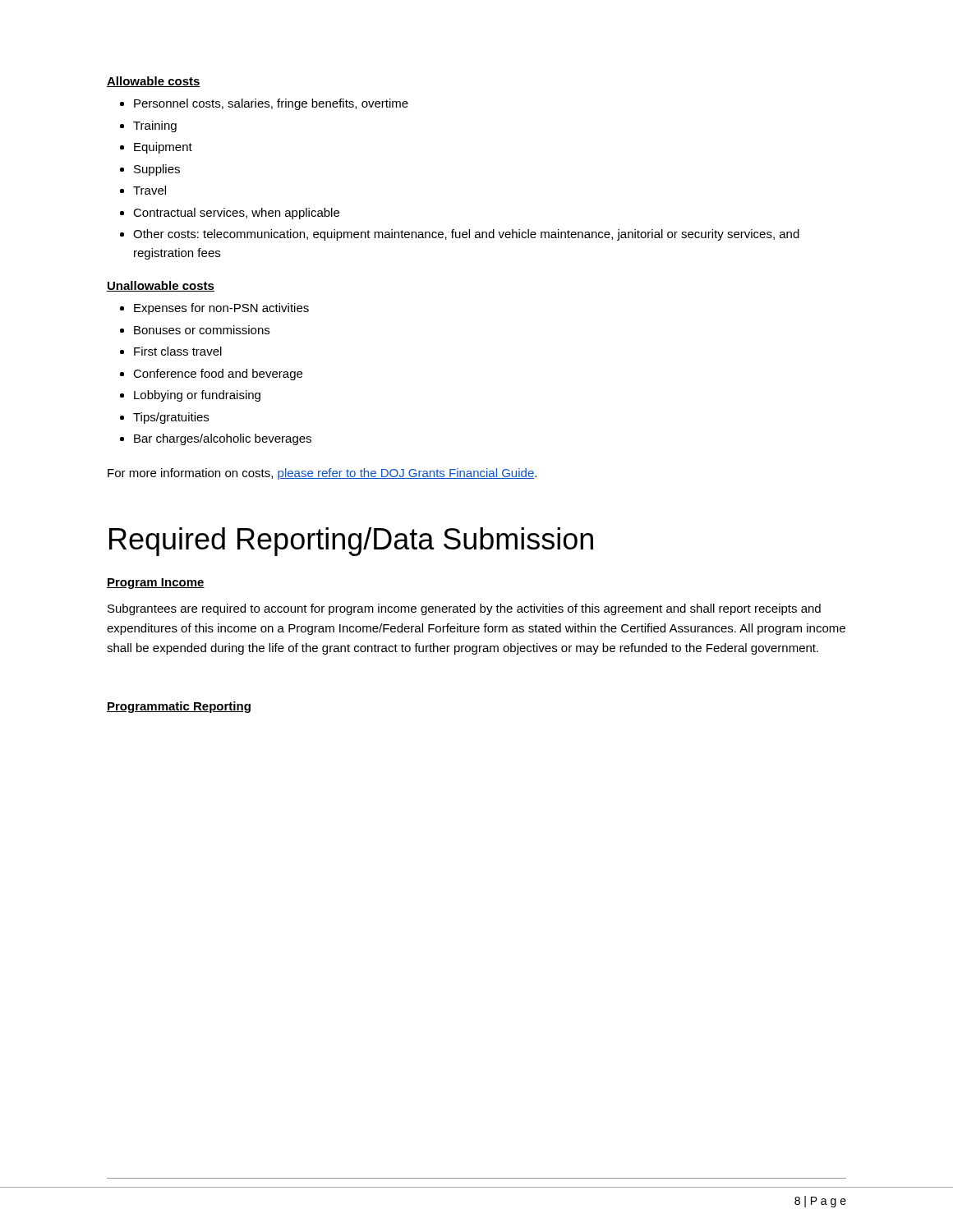Select the text block starting "Expenses for non-PSN activities"

(221, 309)
